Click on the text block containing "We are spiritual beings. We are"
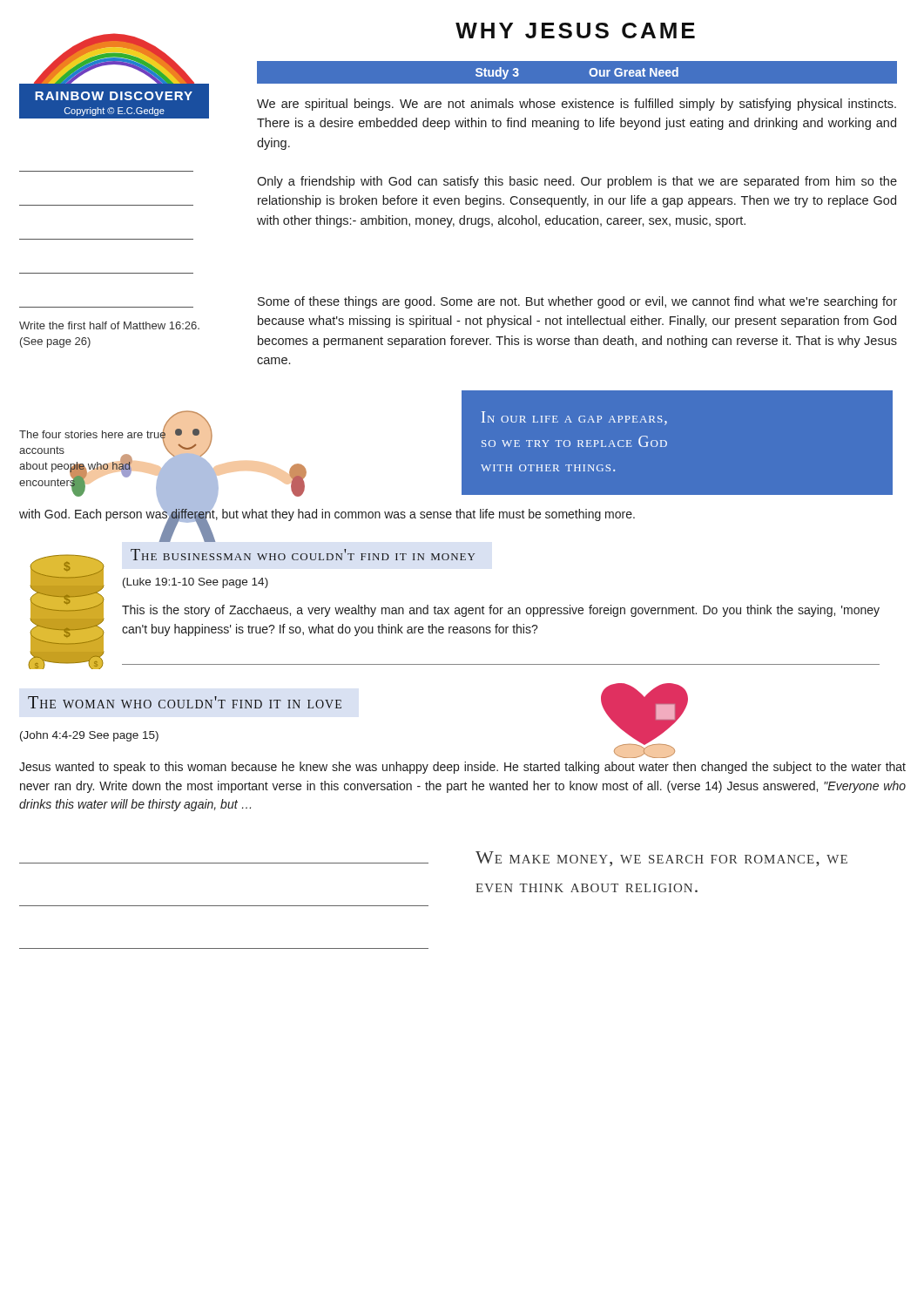 577,123
